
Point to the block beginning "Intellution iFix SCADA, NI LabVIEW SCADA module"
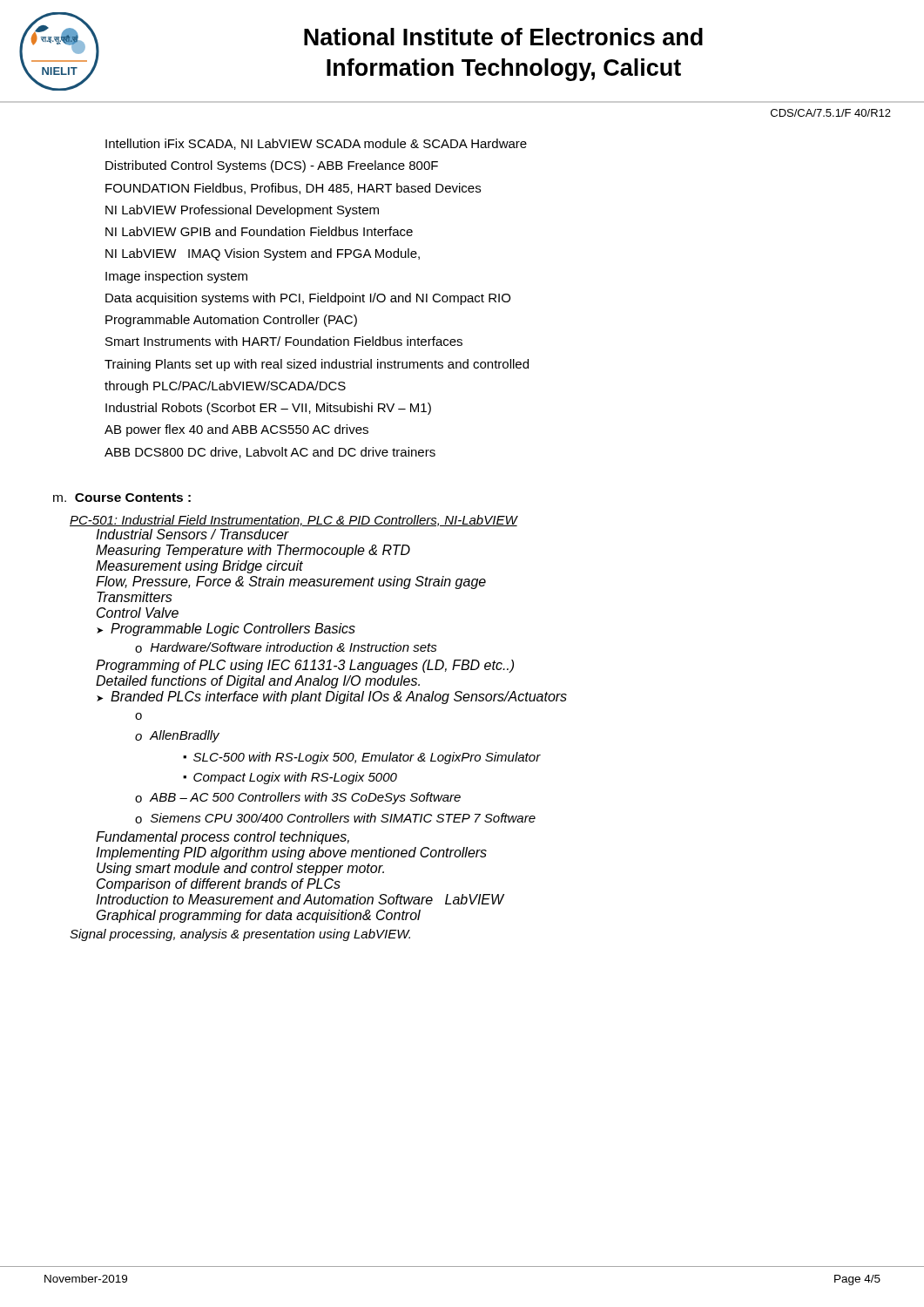(488, 297)
